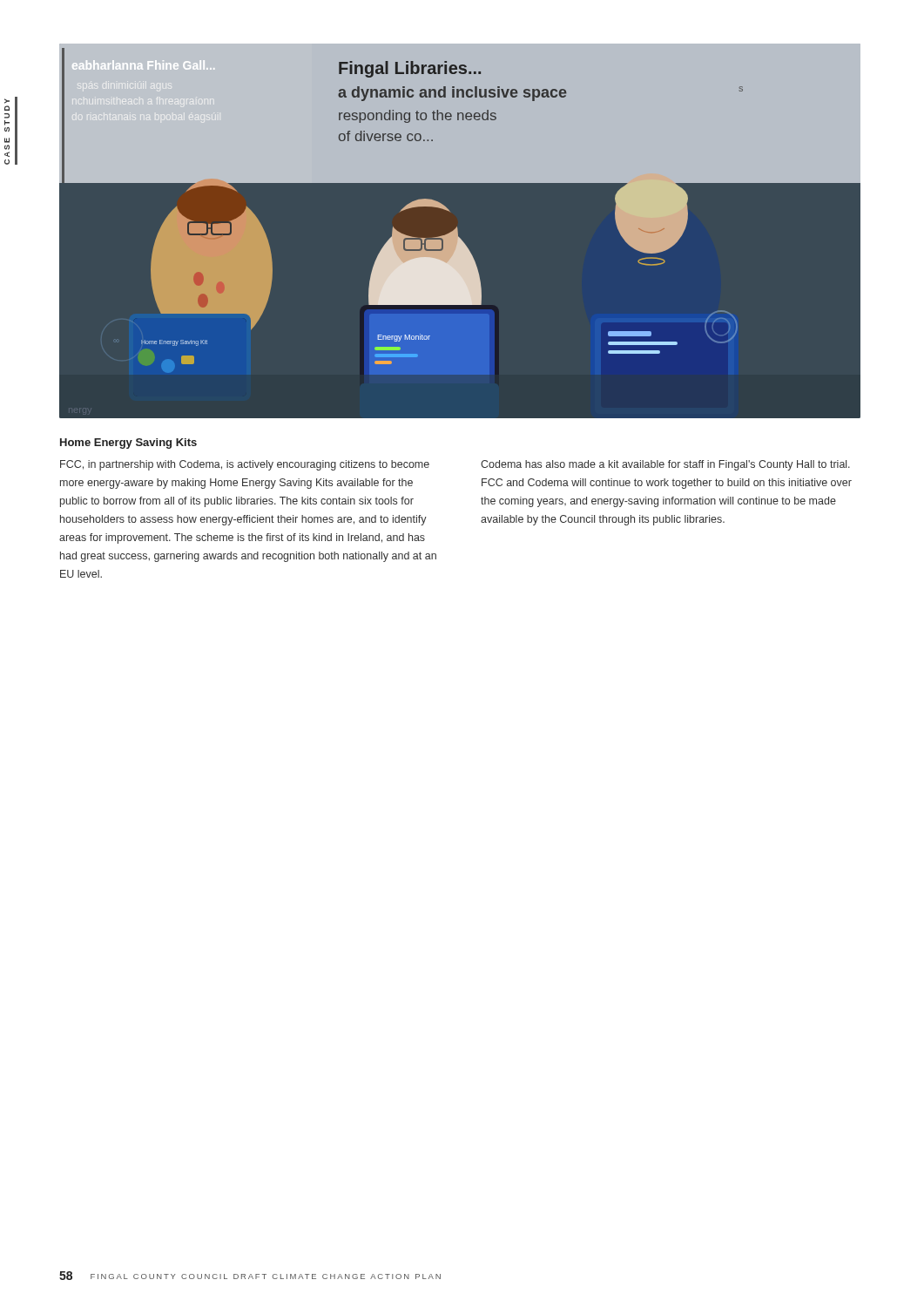Select the text block that reads "Codema has also made a kit available for"
Viewport: 924px width, 1307px height.
(666, 492)
